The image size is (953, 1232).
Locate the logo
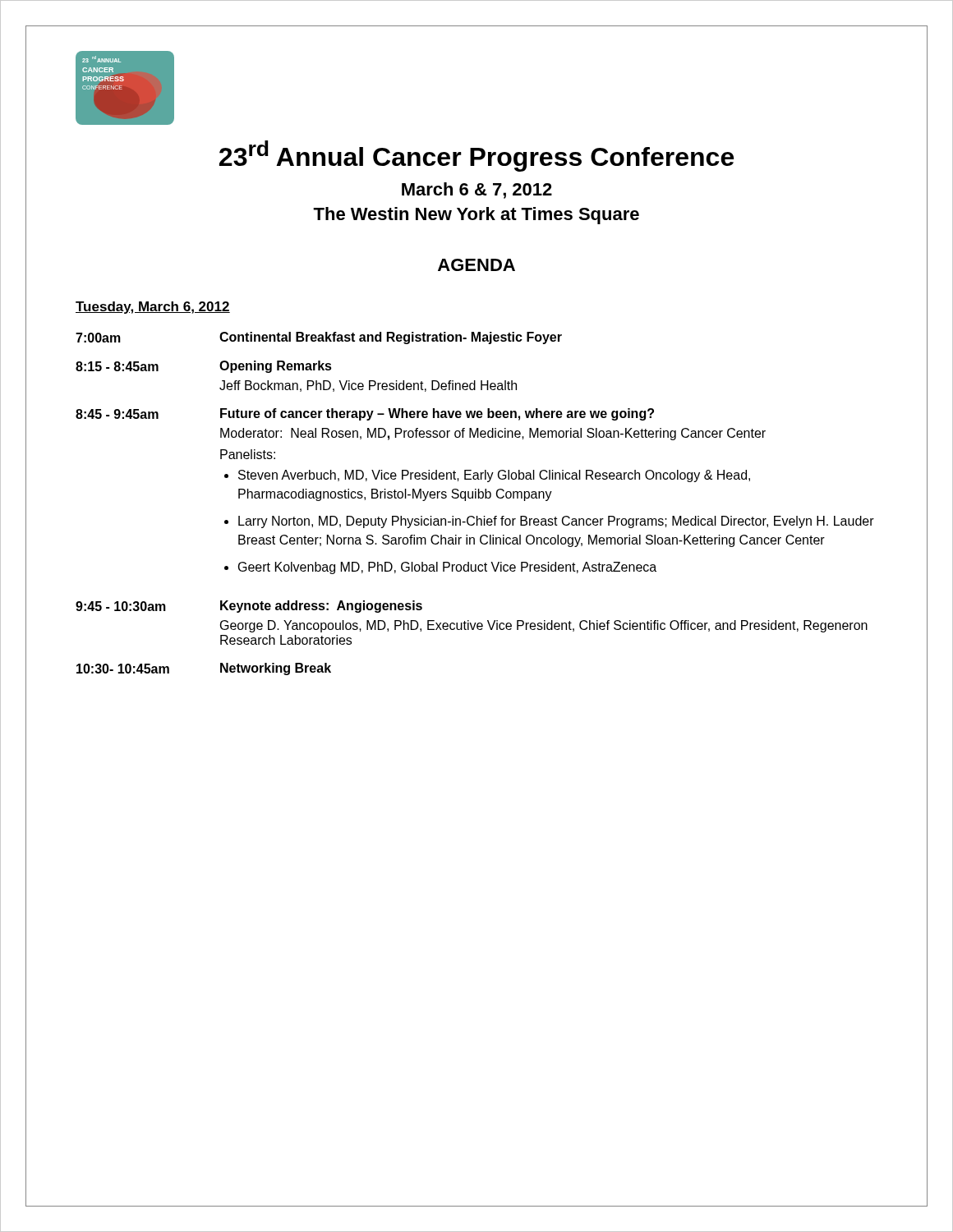coord(125,90)
